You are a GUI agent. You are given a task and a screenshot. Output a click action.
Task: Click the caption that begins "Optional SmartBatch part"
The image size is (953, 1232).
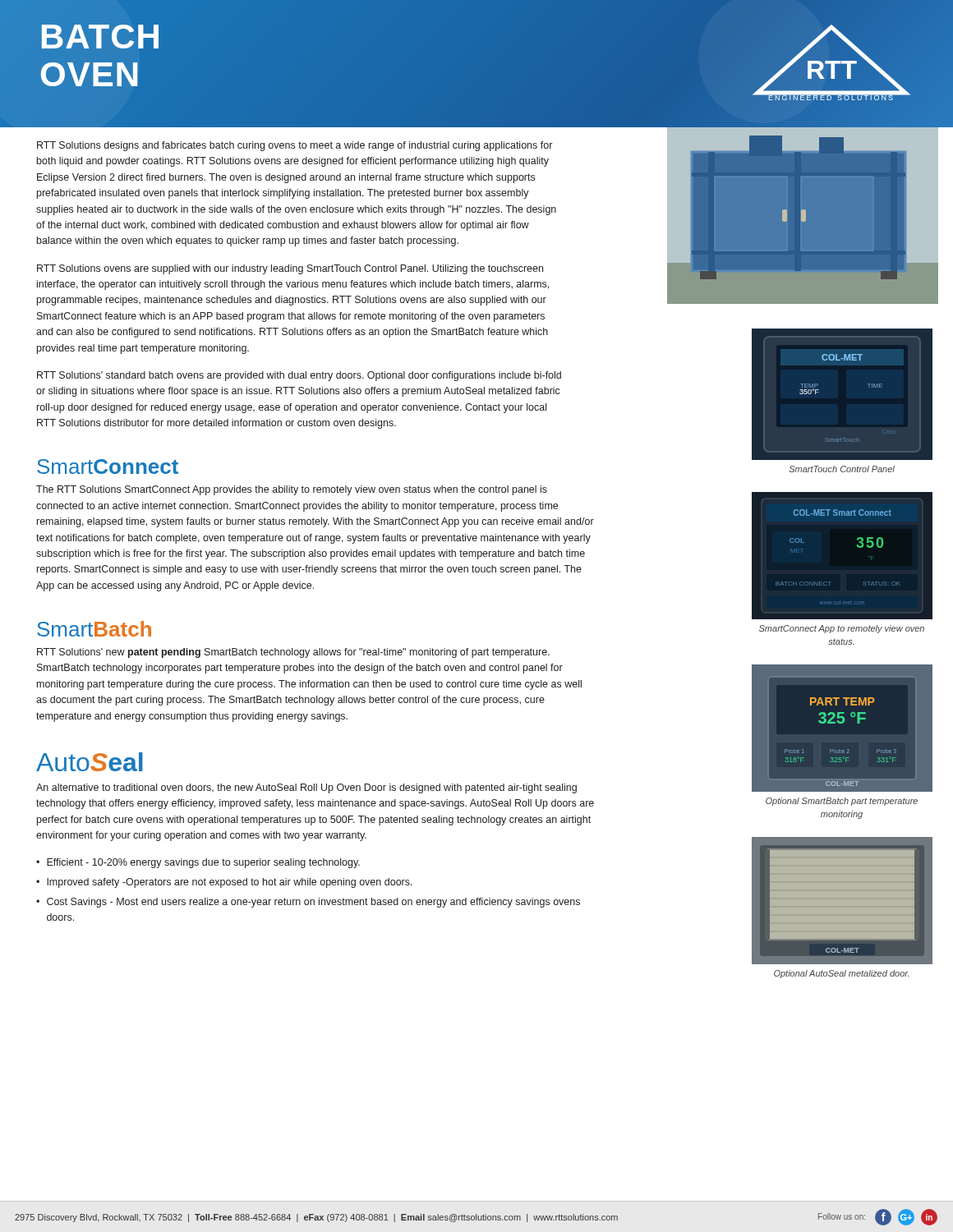pyautogui.click(x=842, y=807)
